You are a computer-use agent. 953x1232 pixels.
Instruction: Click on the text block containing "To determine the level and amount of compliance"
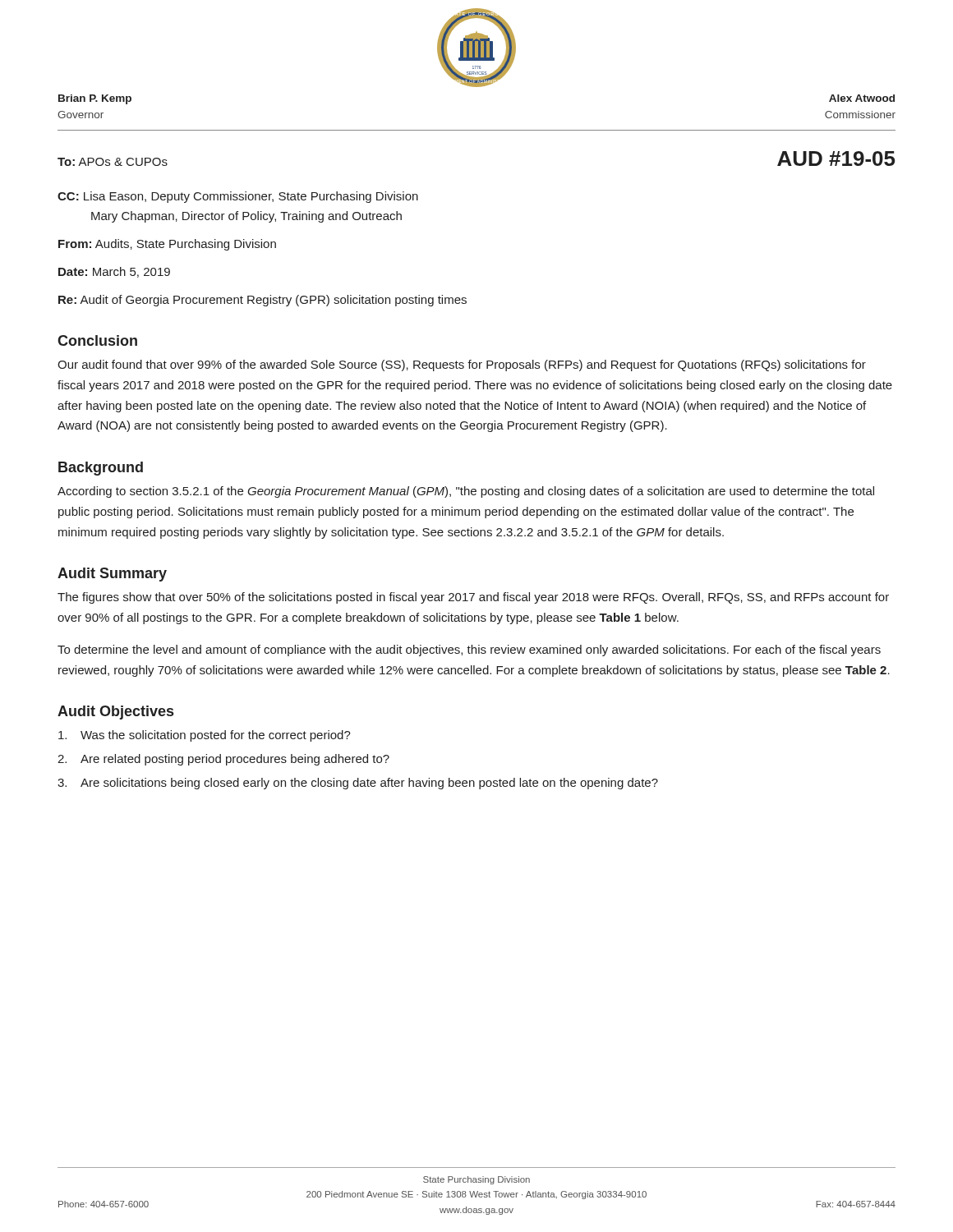coord(474,659)
